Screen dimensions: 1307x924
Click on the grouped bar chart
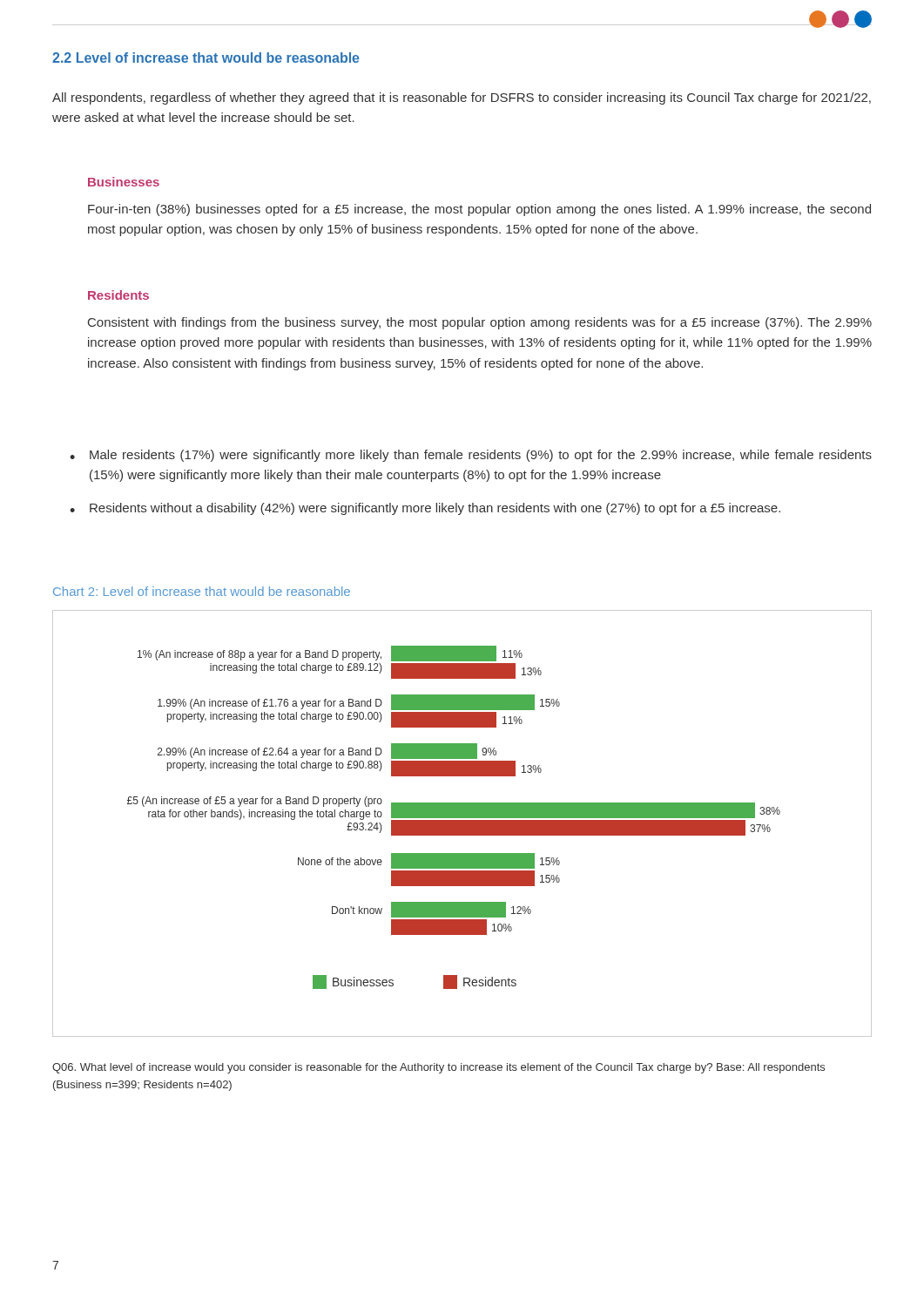462,823
